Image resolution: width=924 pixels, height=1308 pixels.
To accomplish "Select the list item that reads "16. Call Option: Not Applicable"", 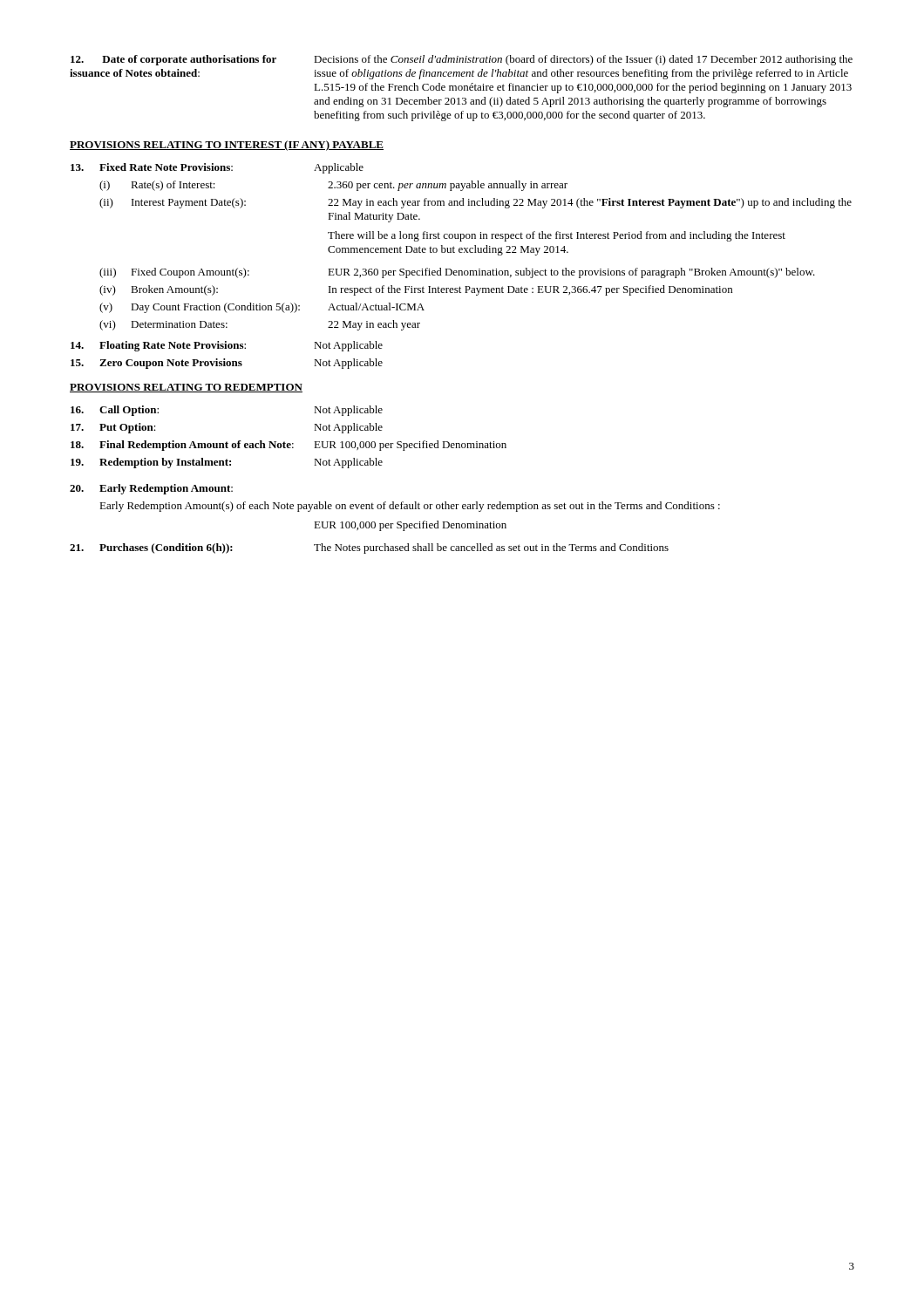I will tap(129, 410).
